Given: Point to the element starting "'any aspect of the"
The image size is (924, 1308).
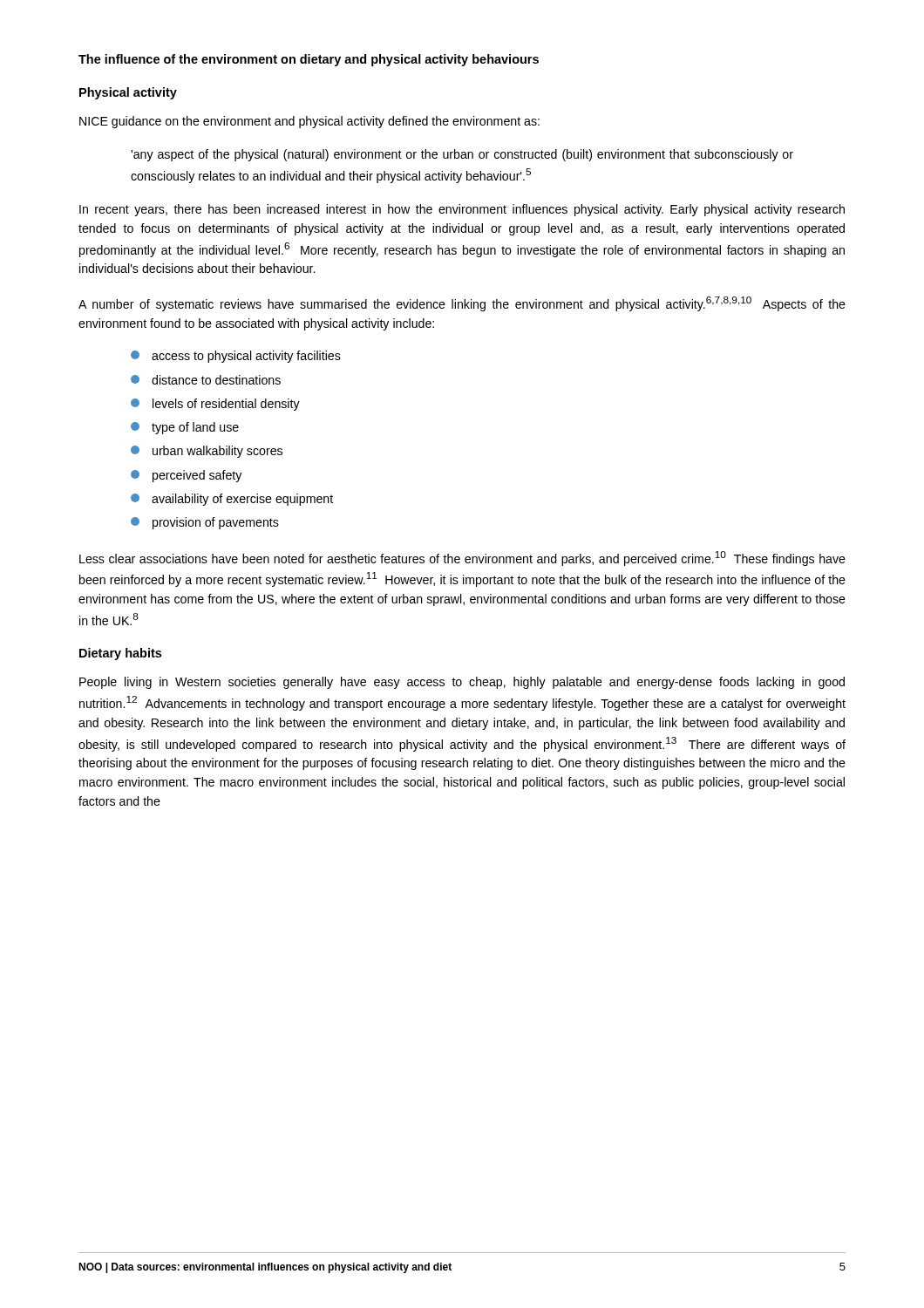Looking at the screenshot, I should (462, 165).
